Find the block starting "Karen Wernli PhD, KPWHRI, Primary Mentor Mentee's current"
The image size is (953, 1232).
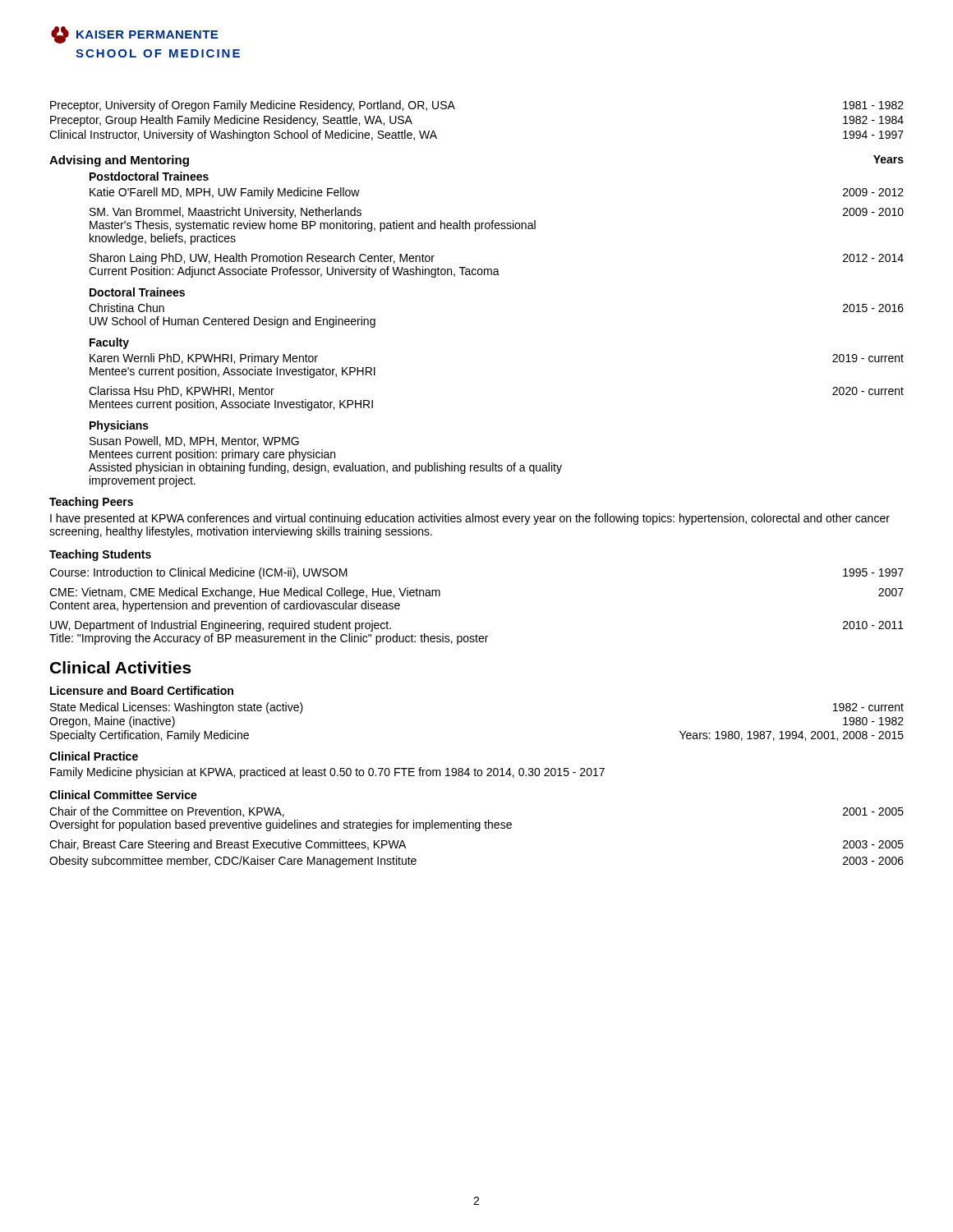[209, 359]
